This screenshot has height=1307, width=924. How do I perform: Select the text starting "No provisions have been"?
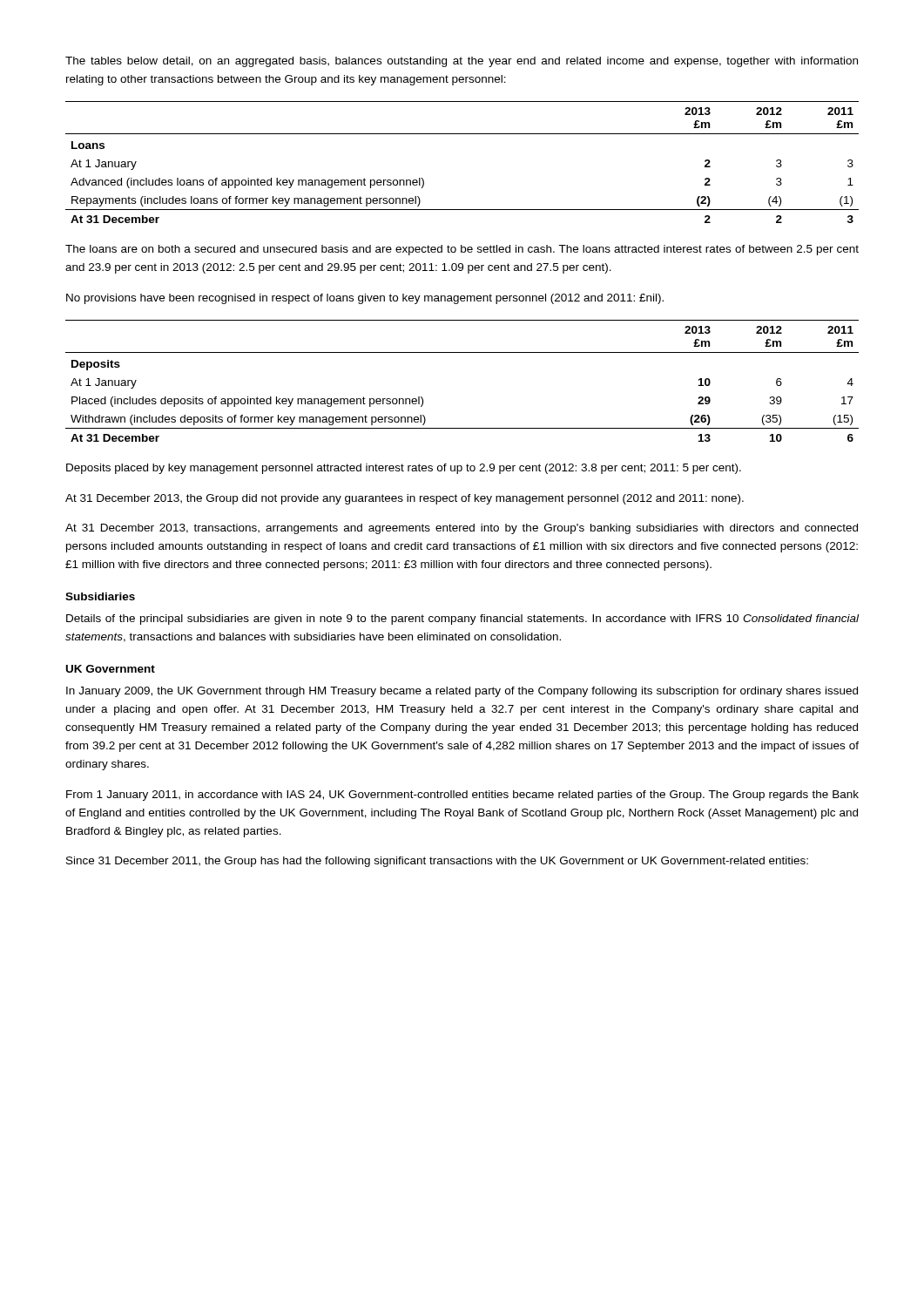(x=365, y=297)
